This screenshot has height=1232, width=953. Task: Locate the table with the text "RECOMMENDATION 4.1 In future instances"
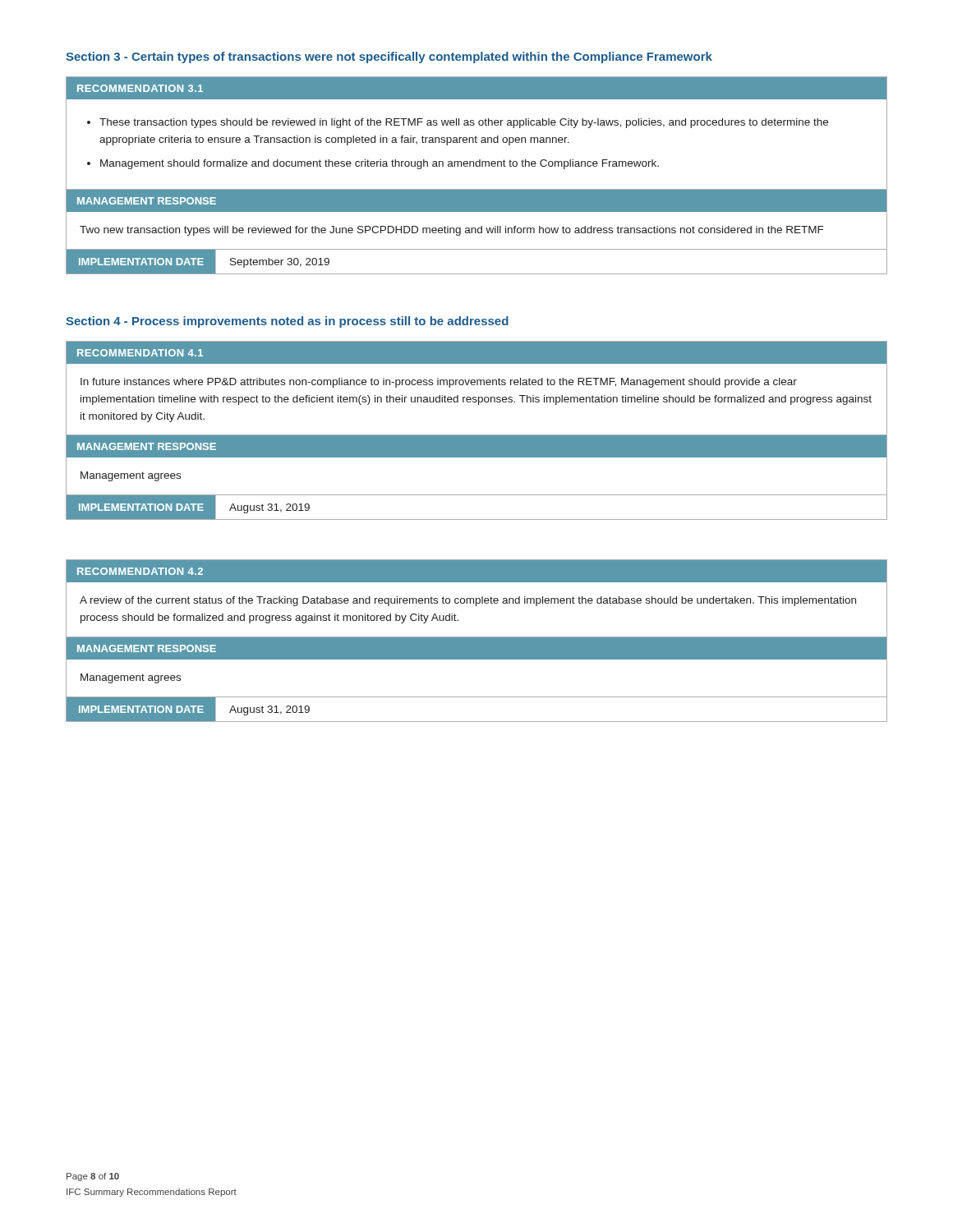pyautogui.click(x=476, y=430)
